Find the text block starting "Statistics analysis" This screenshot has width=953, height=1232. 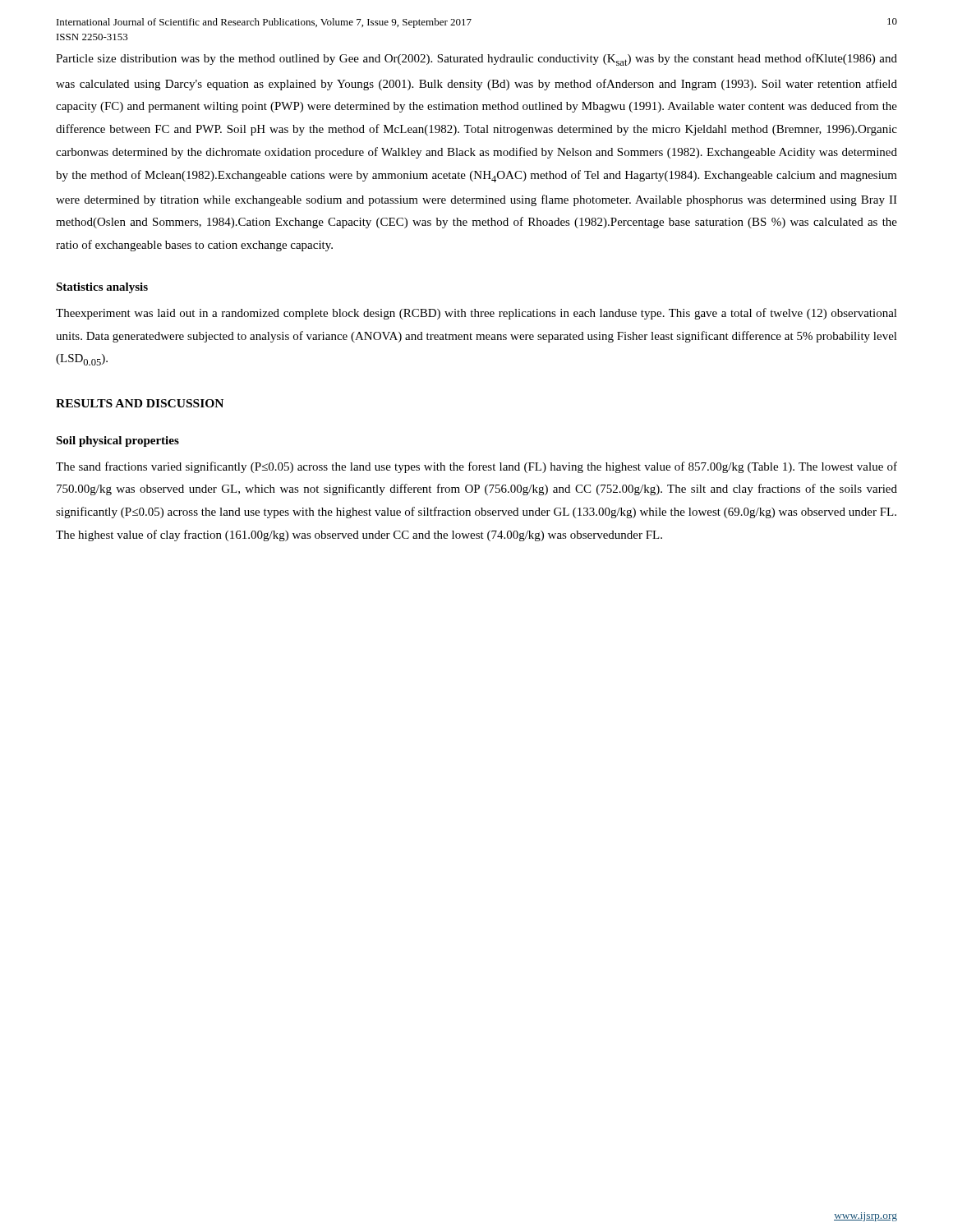102,287
